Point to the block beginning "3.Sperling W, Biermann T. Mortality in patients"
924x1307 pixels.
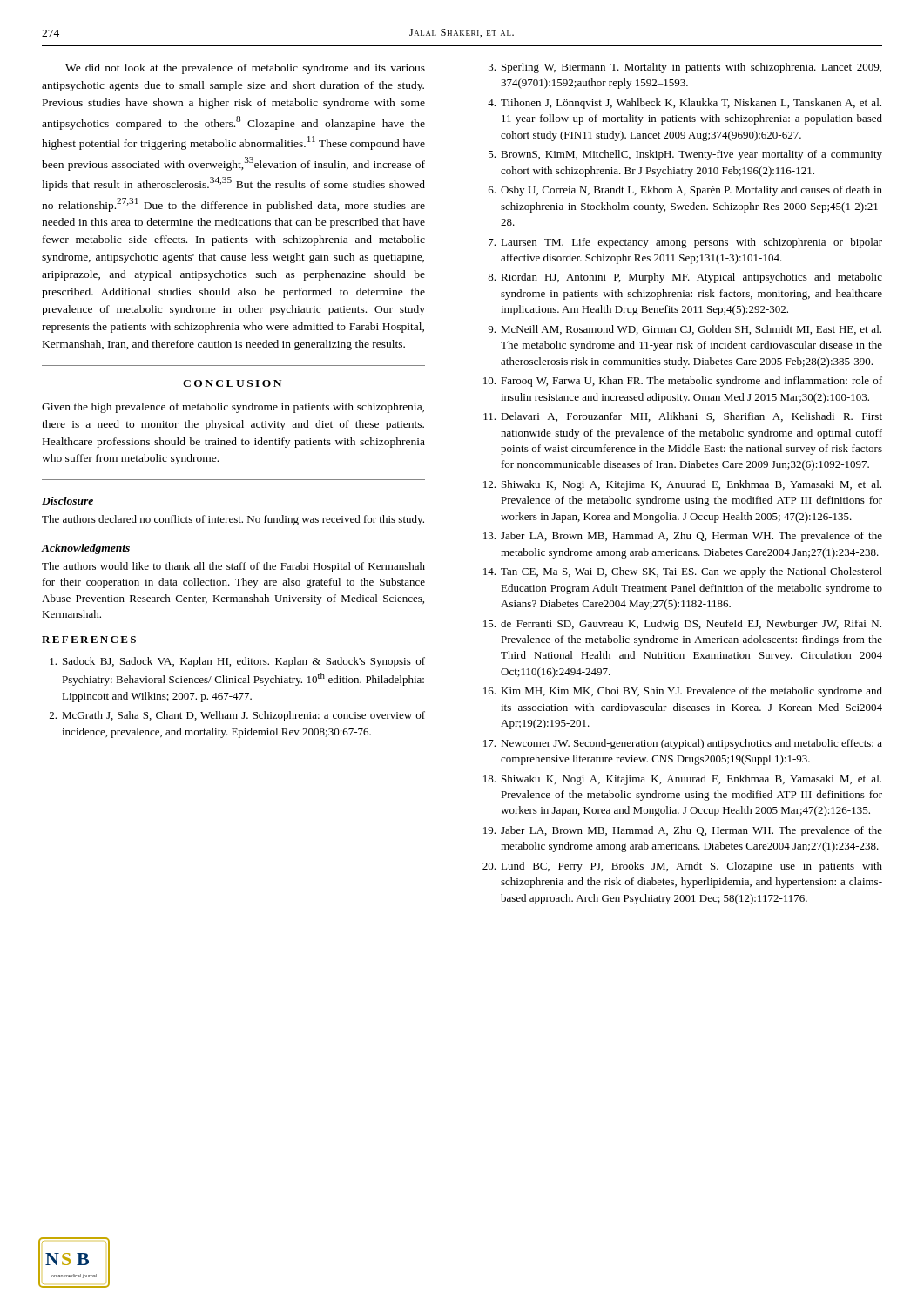pyautogui.click(x=680, y=75)
